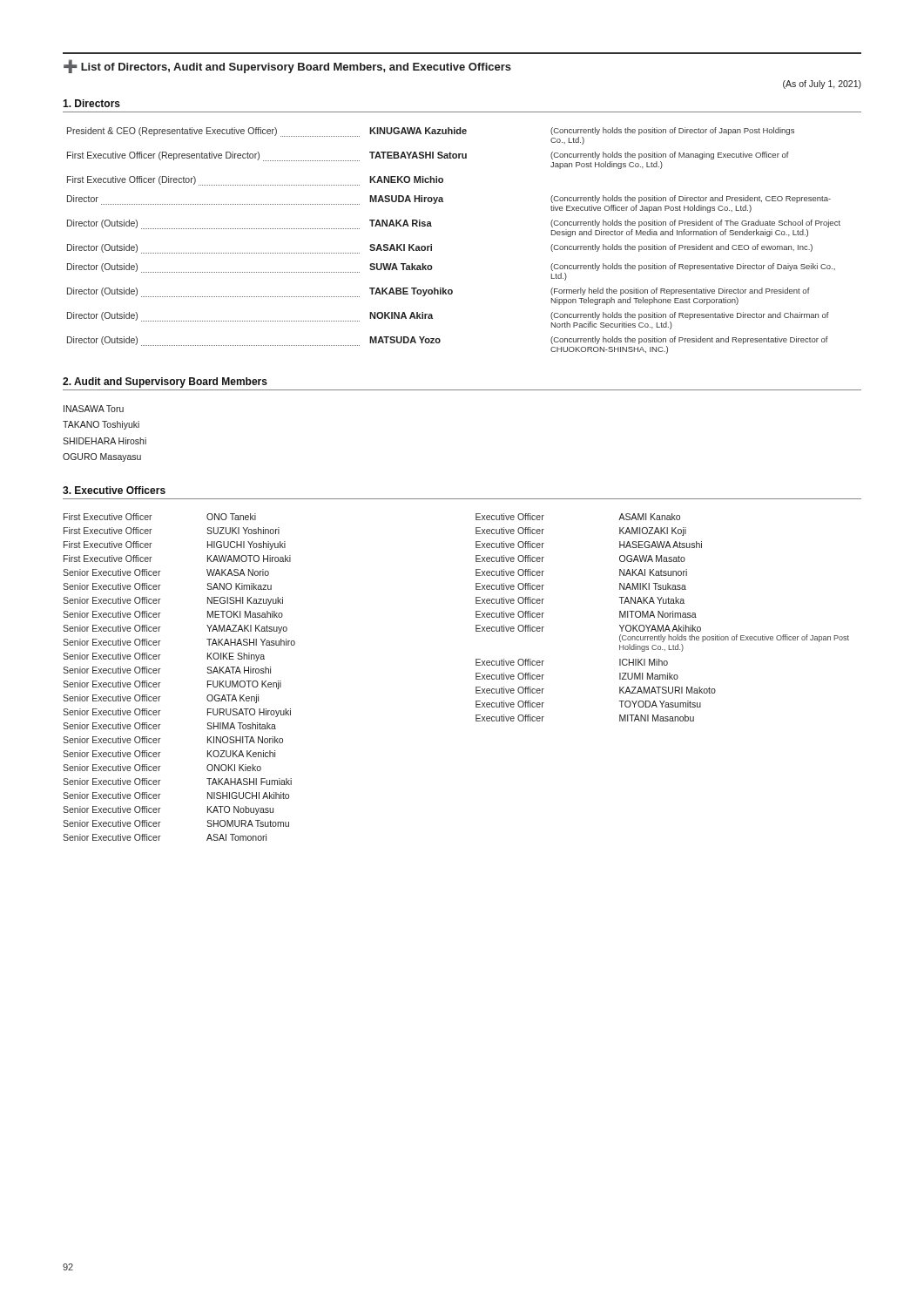Point to the text starting "➕ List of Directors, Audit"

pyautogui.click(x=287, y=66)
